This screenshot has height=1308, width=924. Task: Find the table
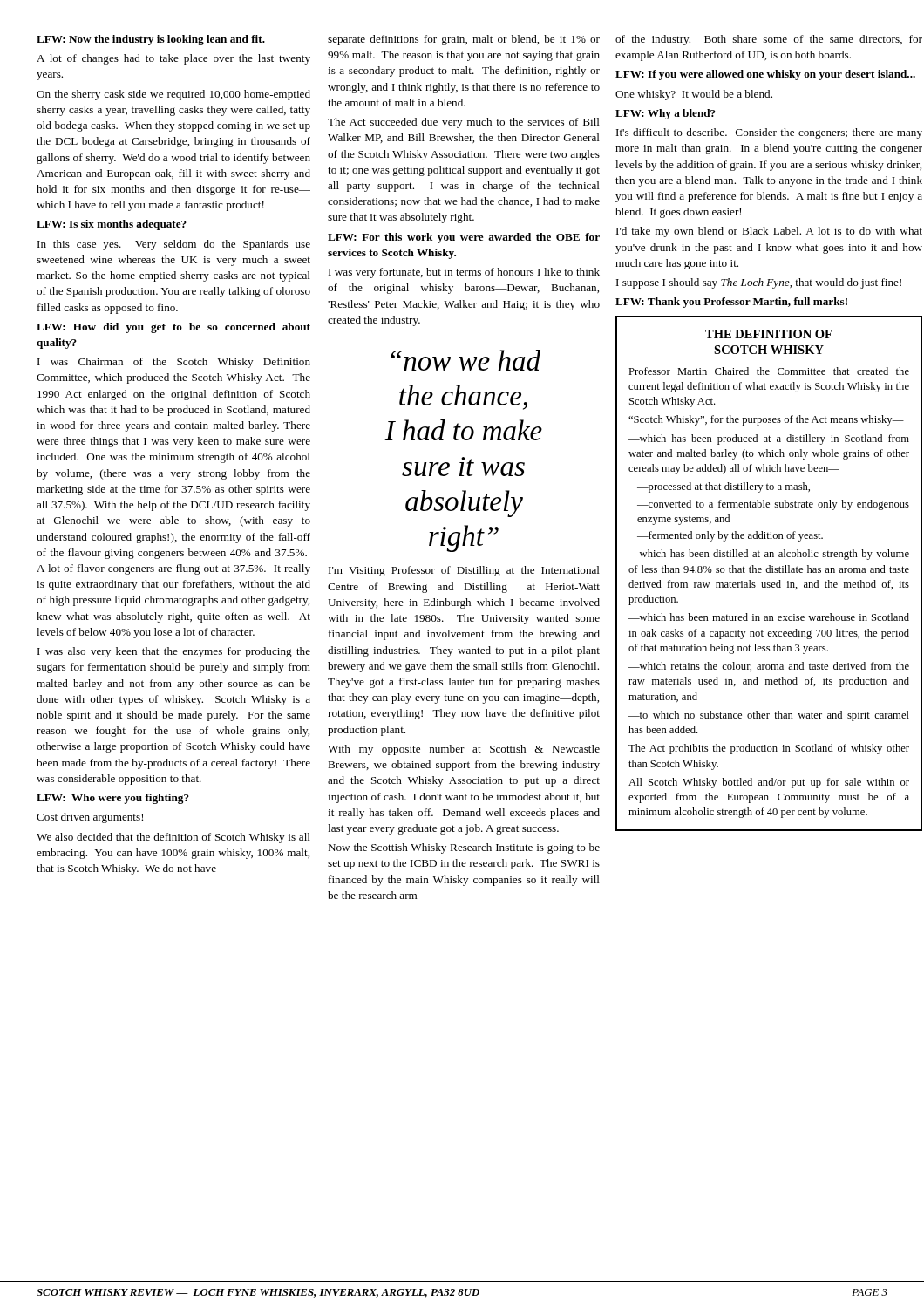[x=769, y=573]
